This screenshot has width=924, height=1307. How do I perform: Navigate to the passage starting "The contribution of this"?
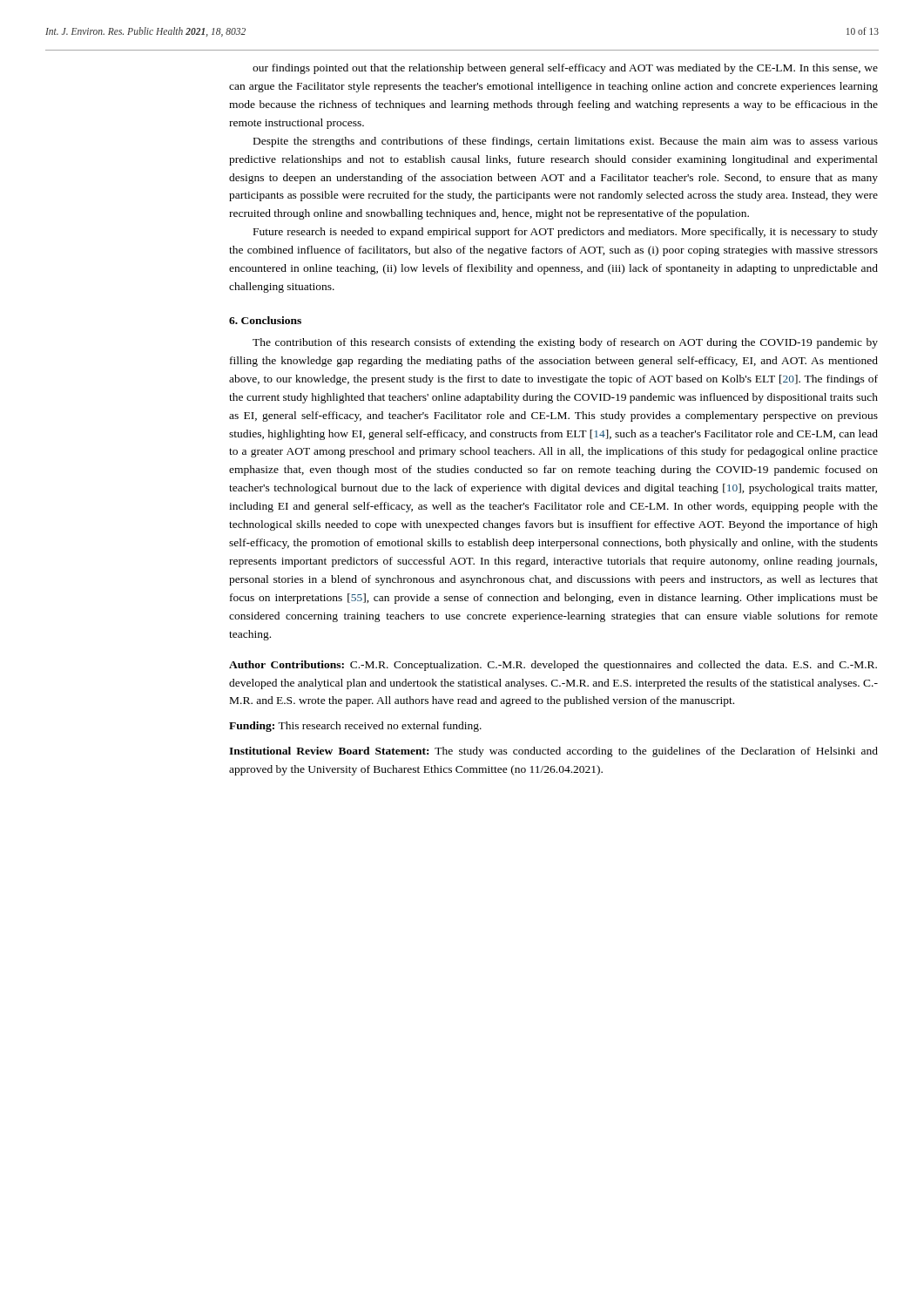[x=553, y=489]
